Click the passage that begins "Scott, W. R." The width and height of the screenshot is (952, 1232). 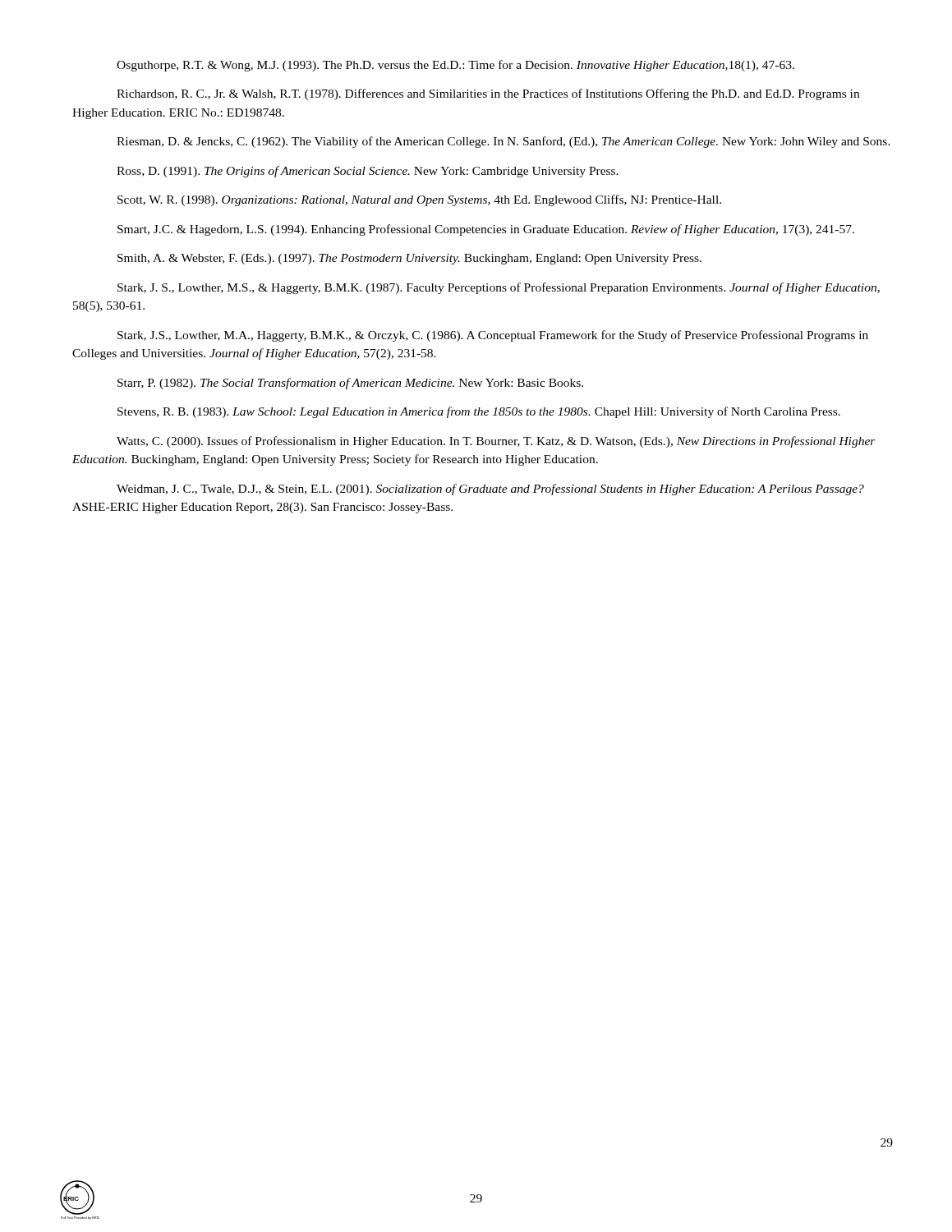pos(419,199)
